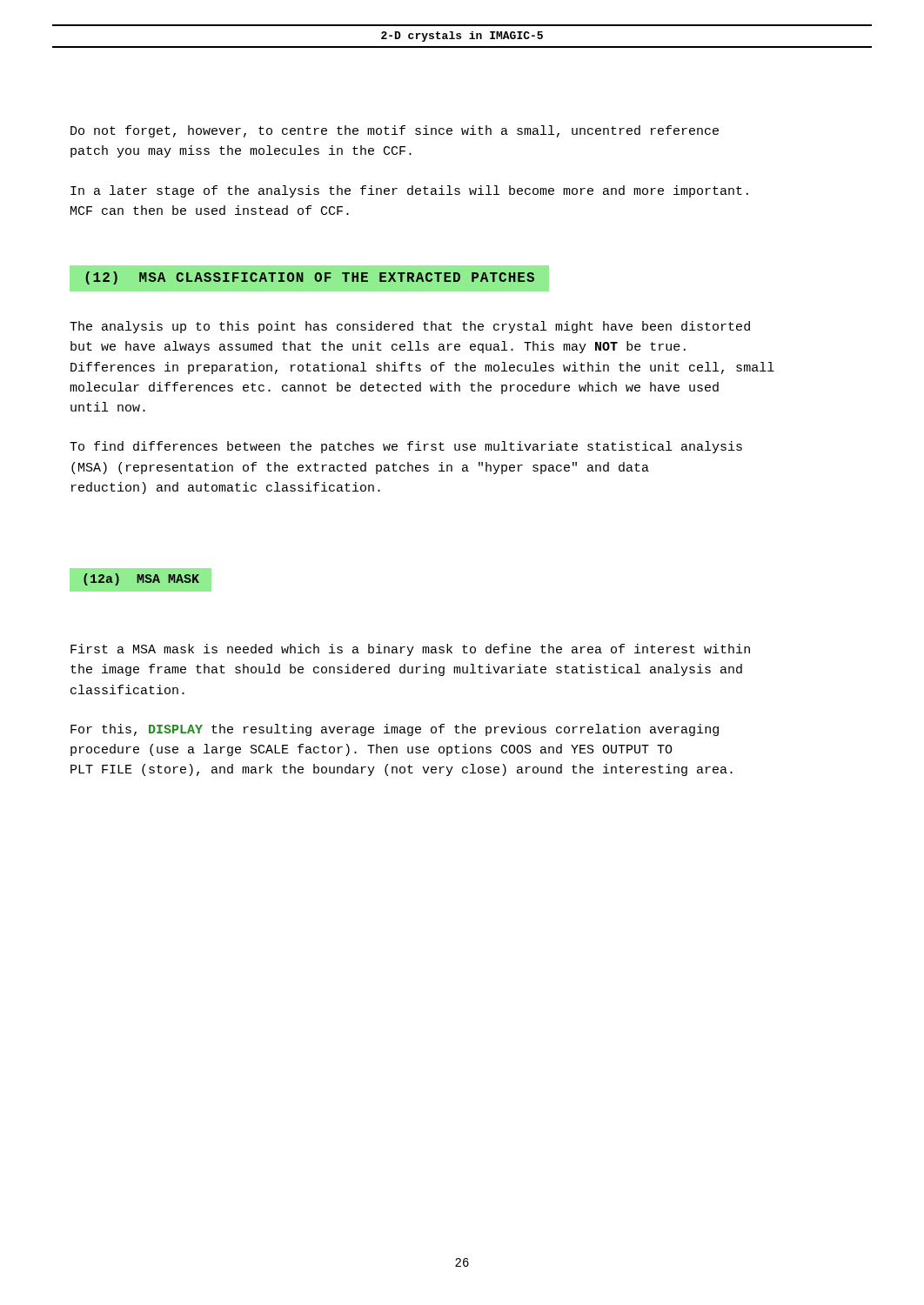Navigate to the region starting "For this, DISPLAY"

click(402, 750)
